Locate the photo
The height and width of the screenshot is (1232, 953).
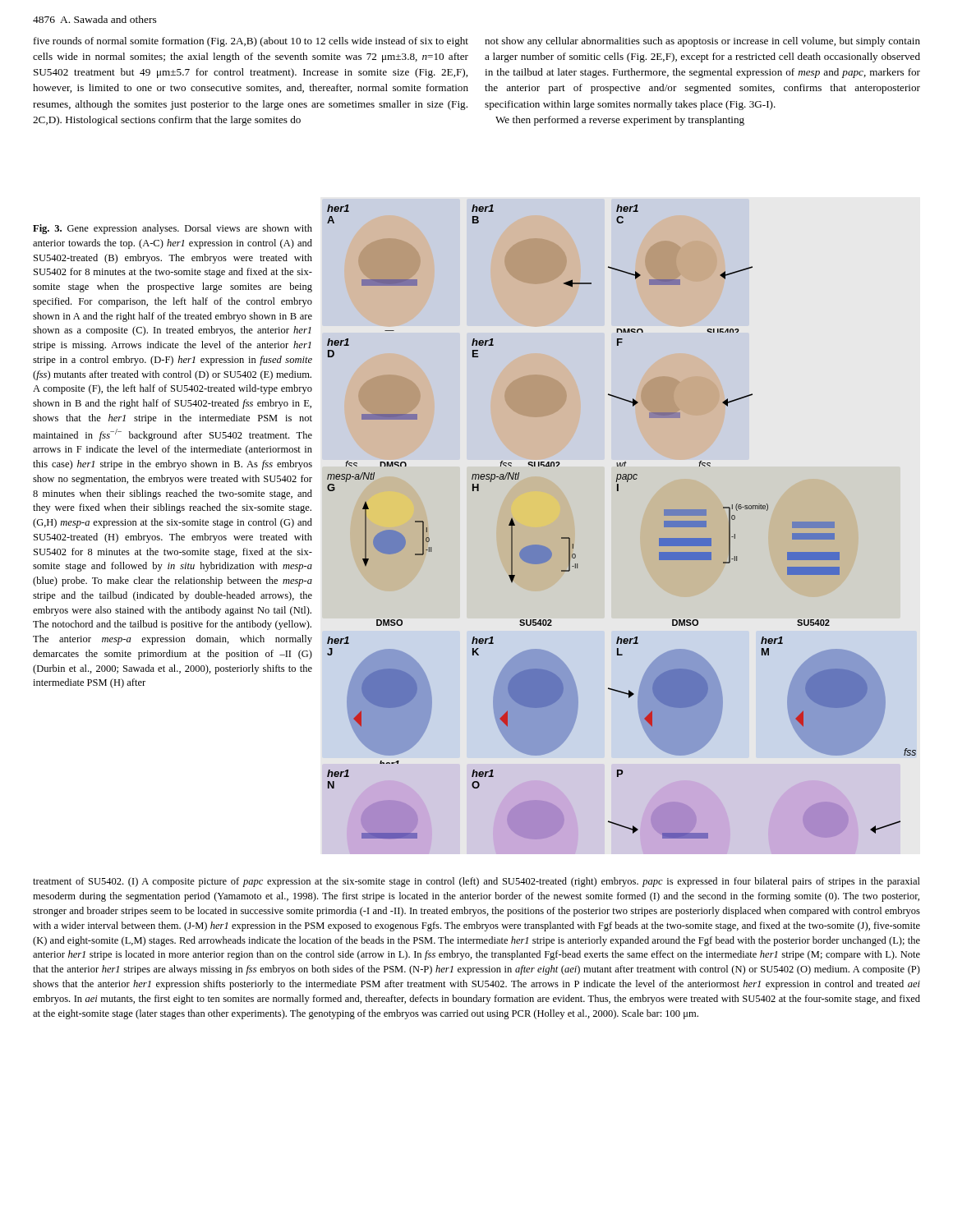[620, 527]
